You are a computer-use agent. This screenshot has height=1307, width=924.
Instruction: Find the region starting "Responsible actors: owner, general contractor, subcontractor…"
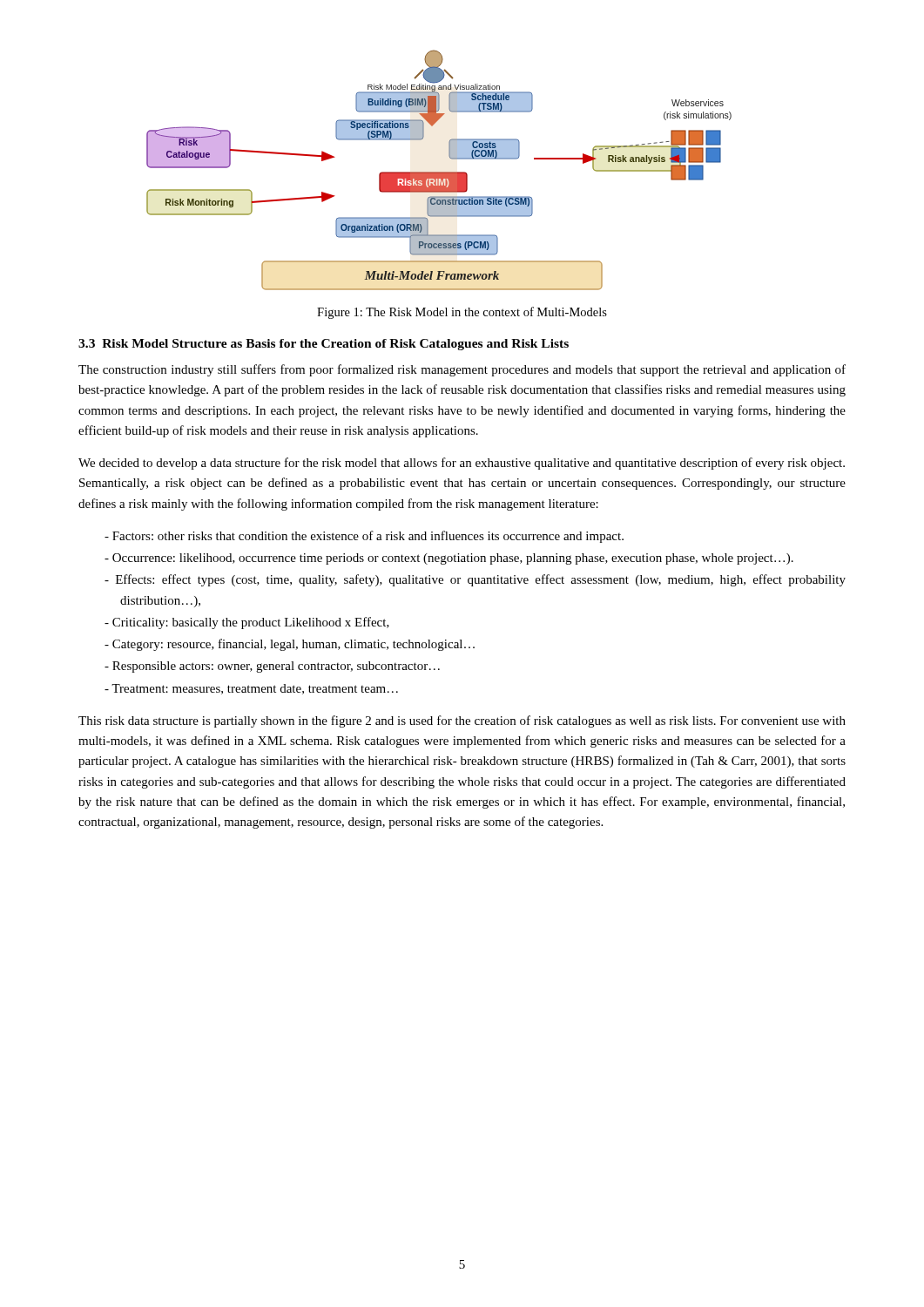pos(276,666)
